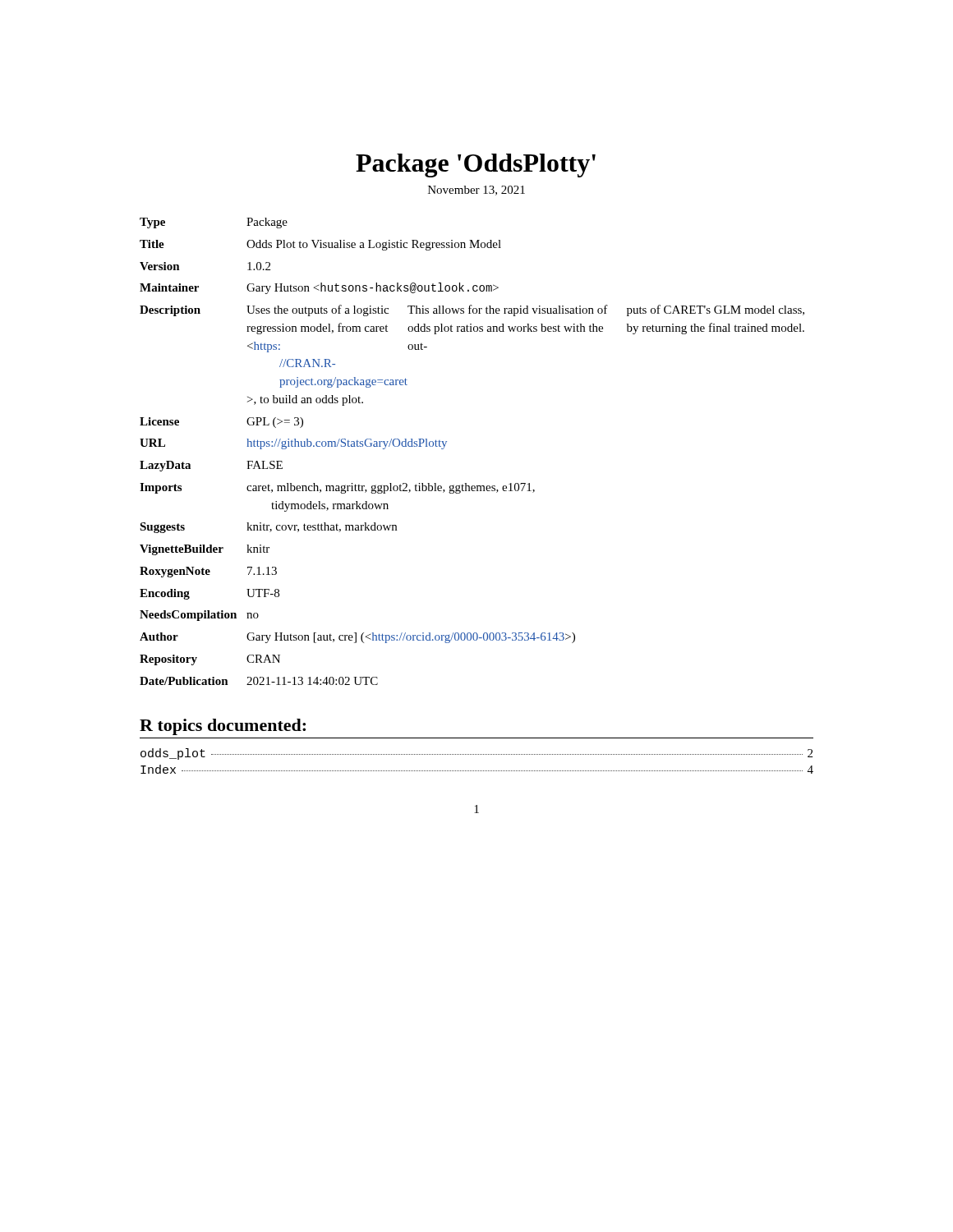Find the text starting "Title Odds Plot to Visualise"
Image resolution: width=953 pixels, height=1232 pixels.
coord(476,244)
